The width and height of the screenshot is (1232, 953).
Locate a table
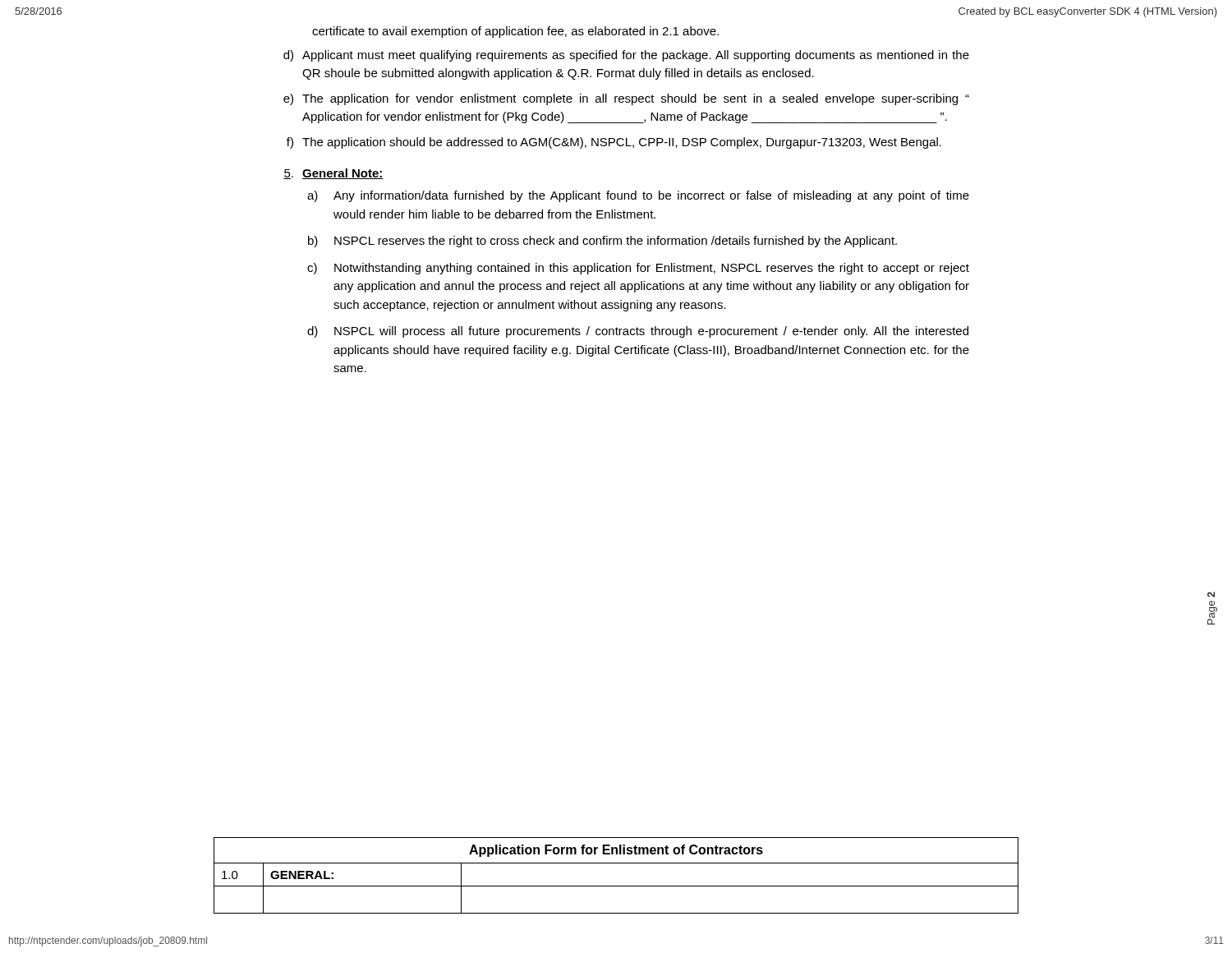(x=616, y=875)
